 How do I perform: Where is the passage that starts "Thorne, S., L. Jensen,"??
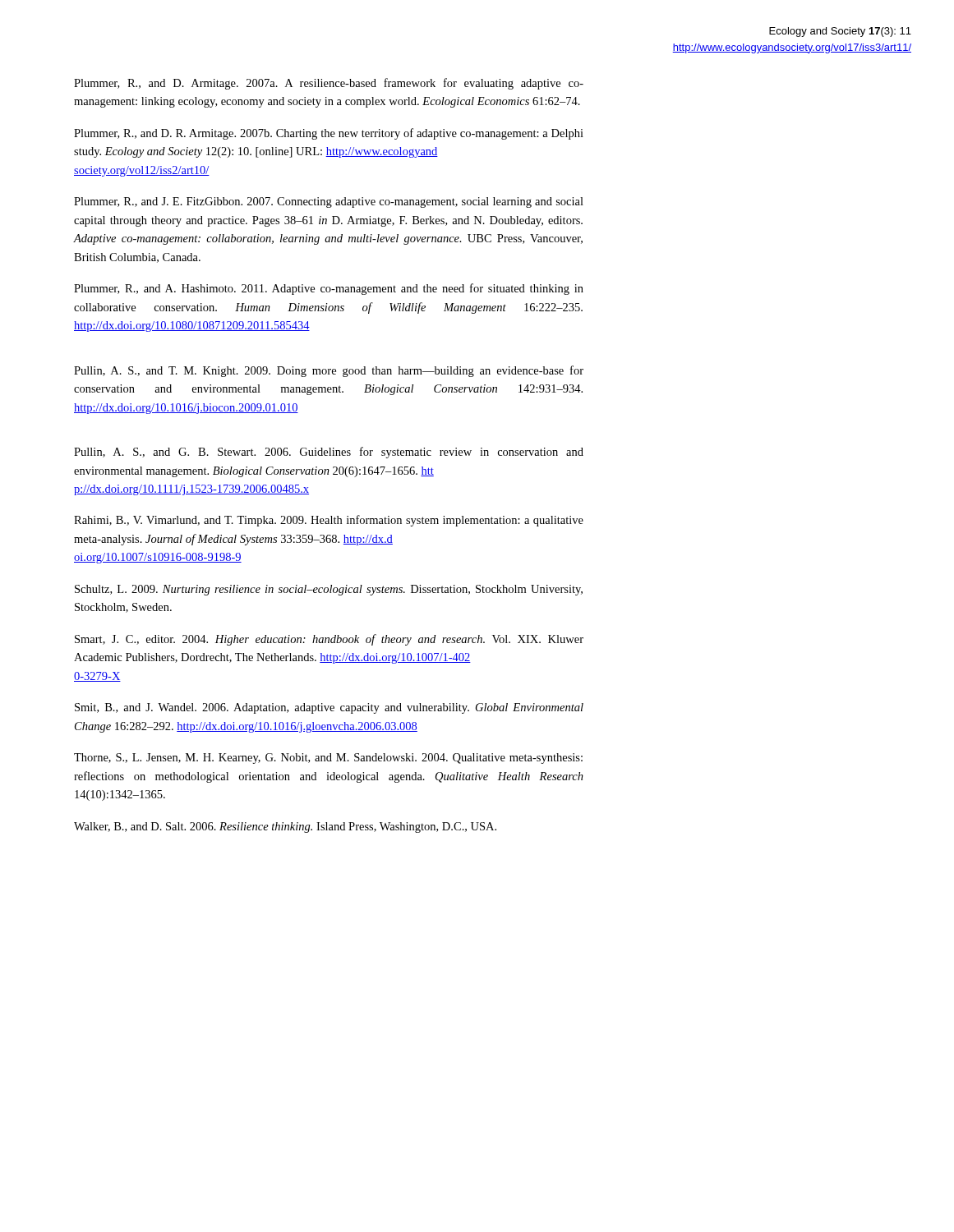pos(329,776)
